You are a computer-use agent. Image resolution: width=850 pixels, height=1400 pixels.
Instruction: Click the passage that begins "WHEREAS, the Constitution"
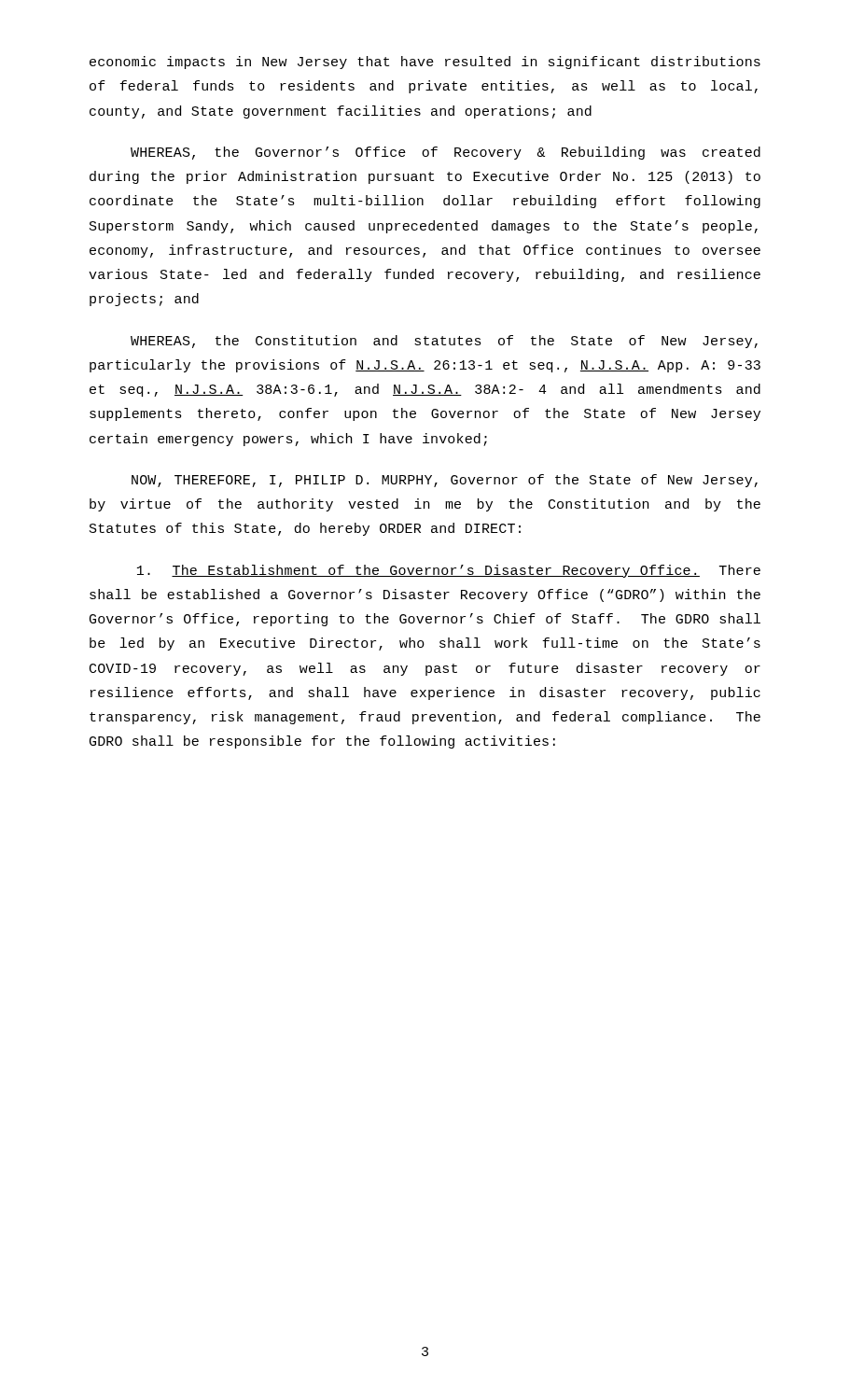pyautogui.click(x=425, y=391)
